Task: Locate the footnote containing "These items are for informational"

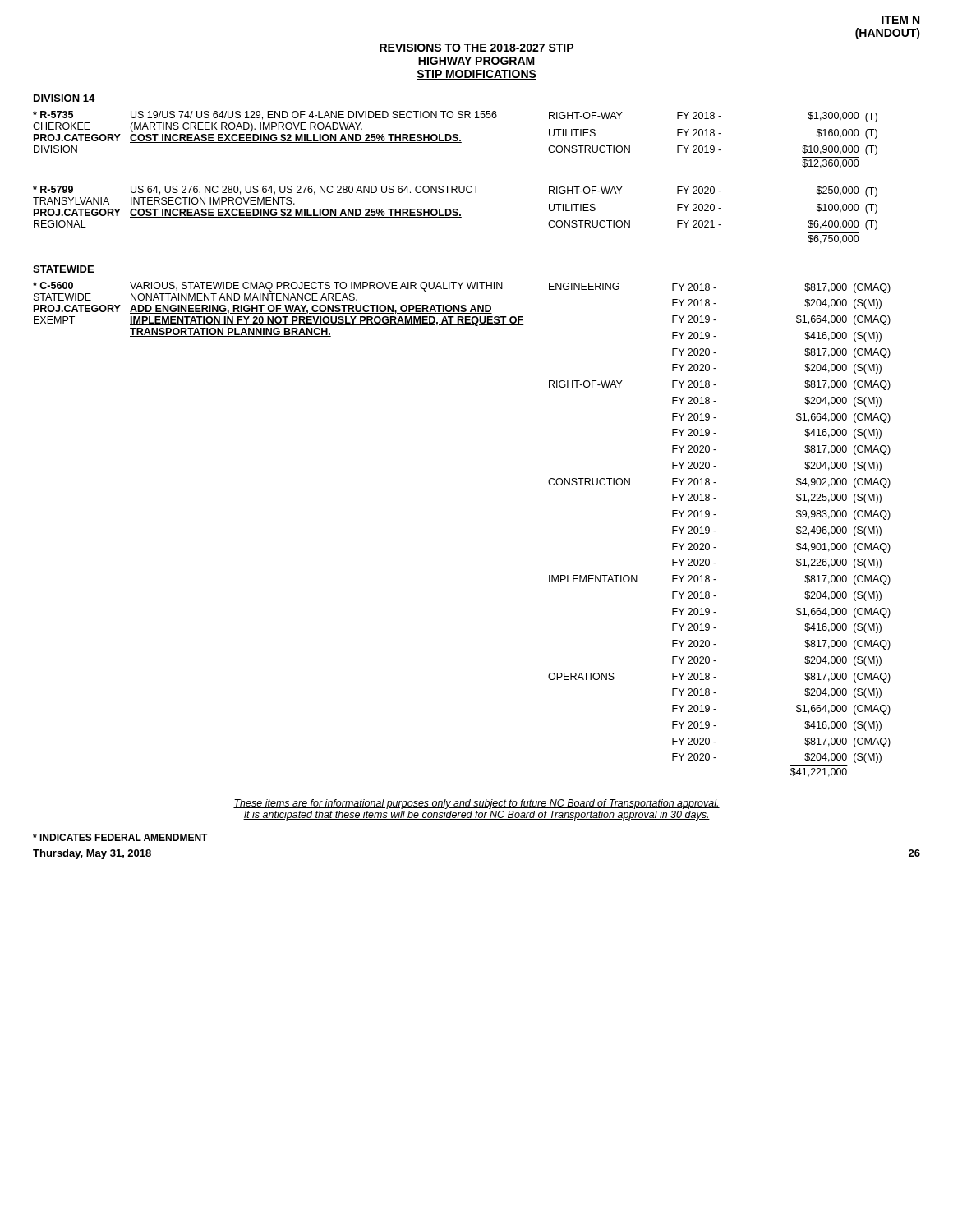Action: [476, 809]
